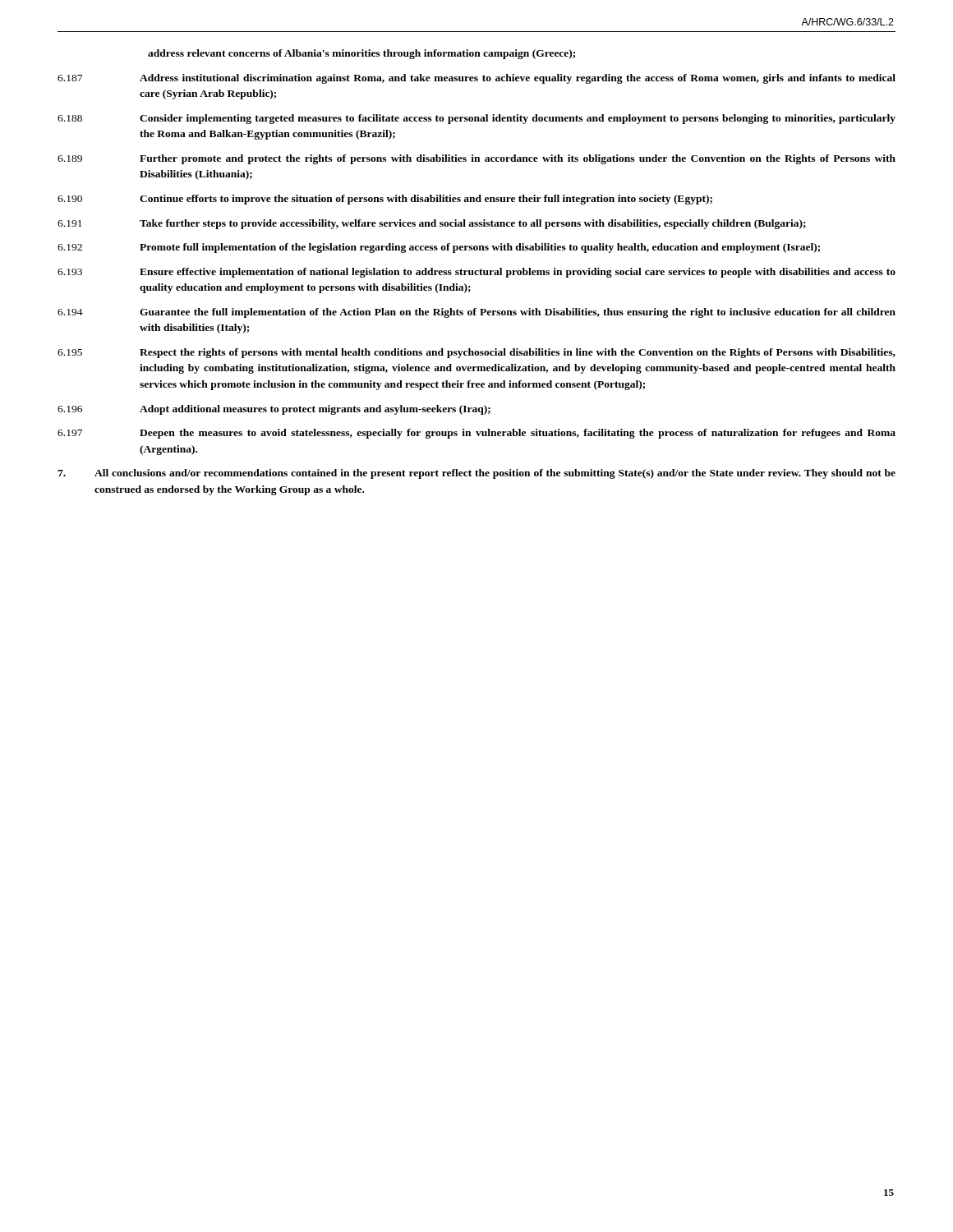This screenshot has width=953, height=1232.
Task: Select the text block that reads "address relevant concerns of Albania's minorities"
Action: click(362, 53)
